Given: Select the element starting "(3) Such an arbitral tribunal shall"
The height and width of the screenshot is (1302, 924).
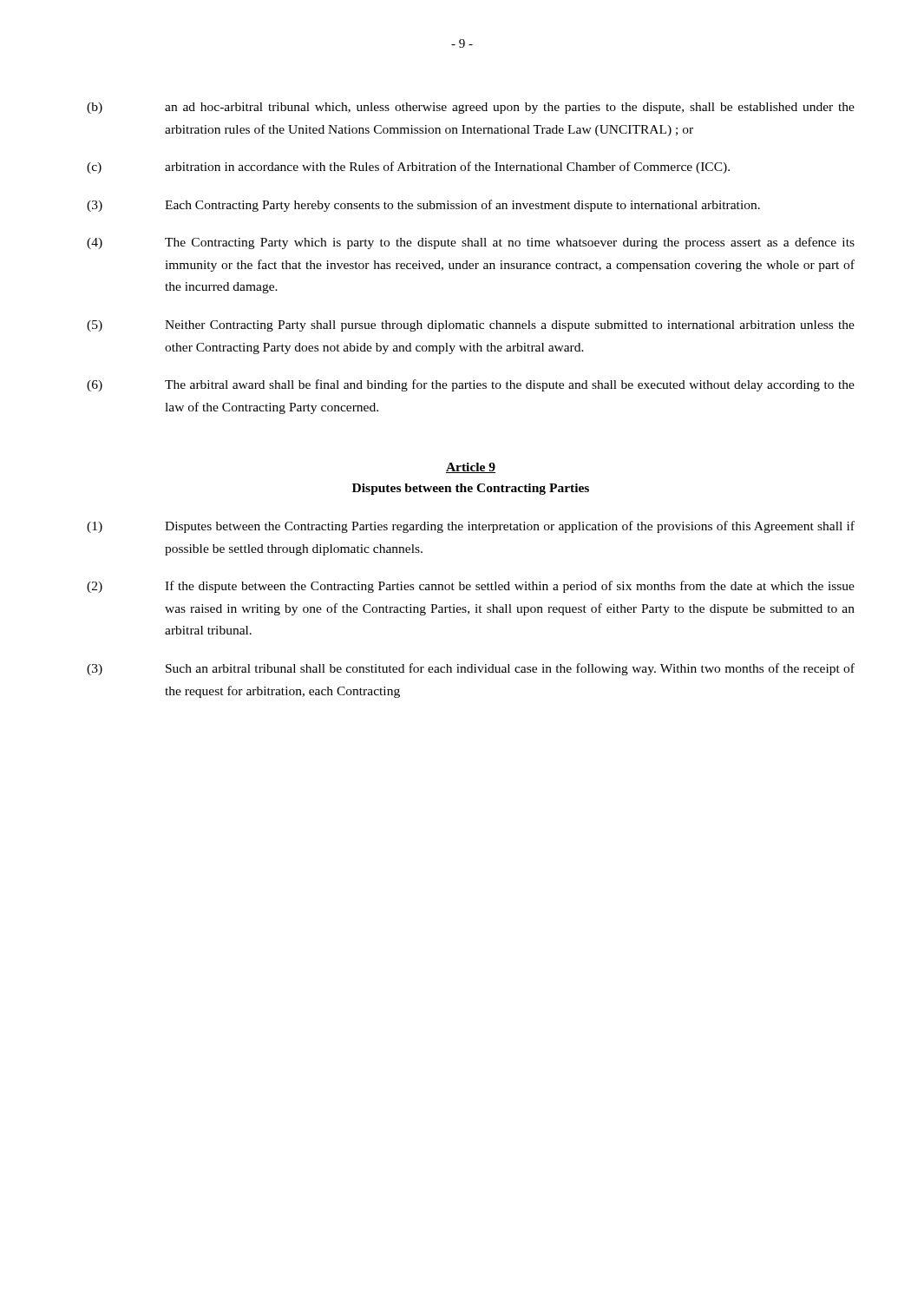Looking at the screenshot, I should click(x=471, y=679).
